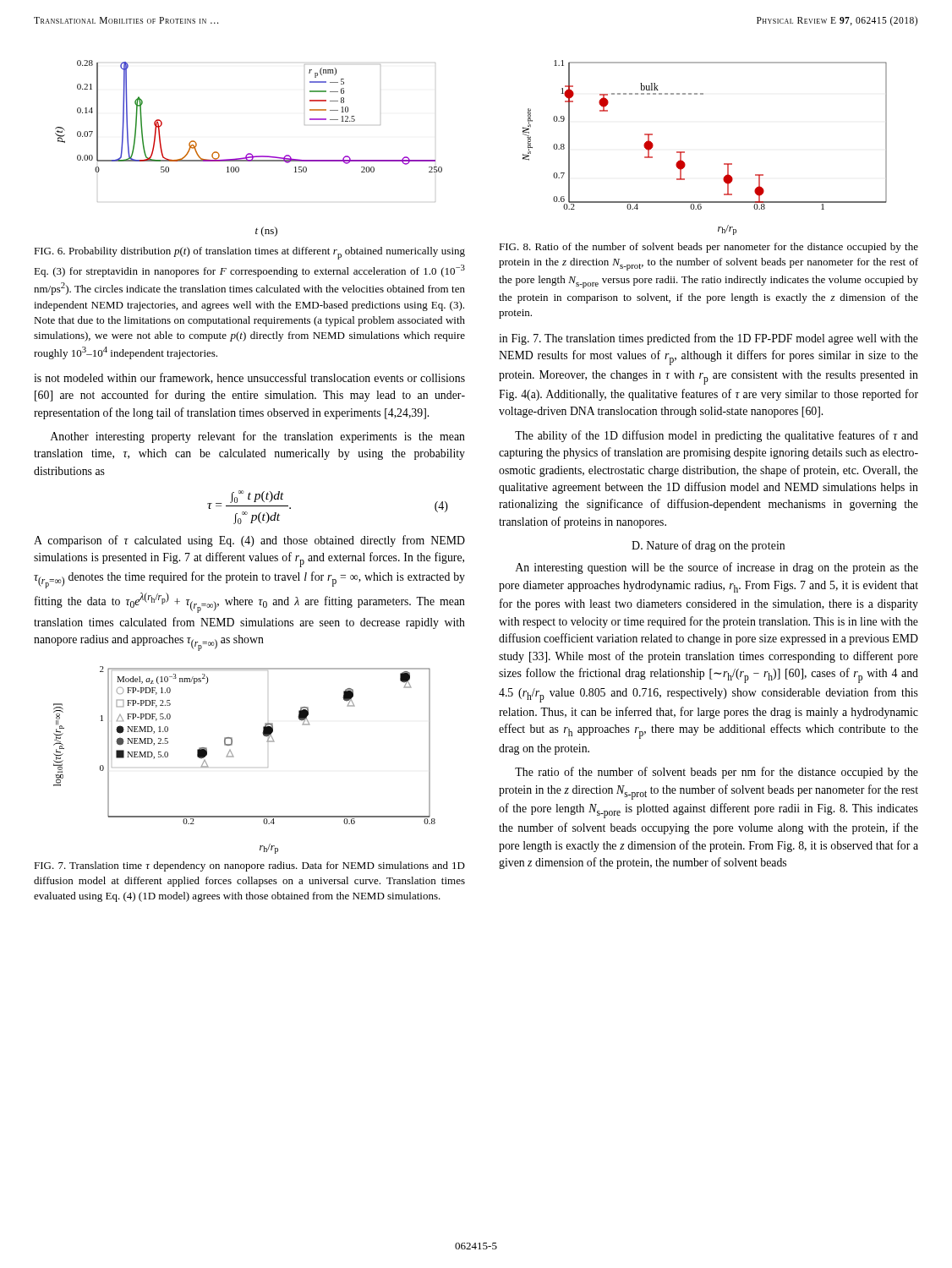Select the text starting "A comparison of τ calculated using Eq."
The width and height of the screenshot is (952, 1268).
click(x=249, y=593)
